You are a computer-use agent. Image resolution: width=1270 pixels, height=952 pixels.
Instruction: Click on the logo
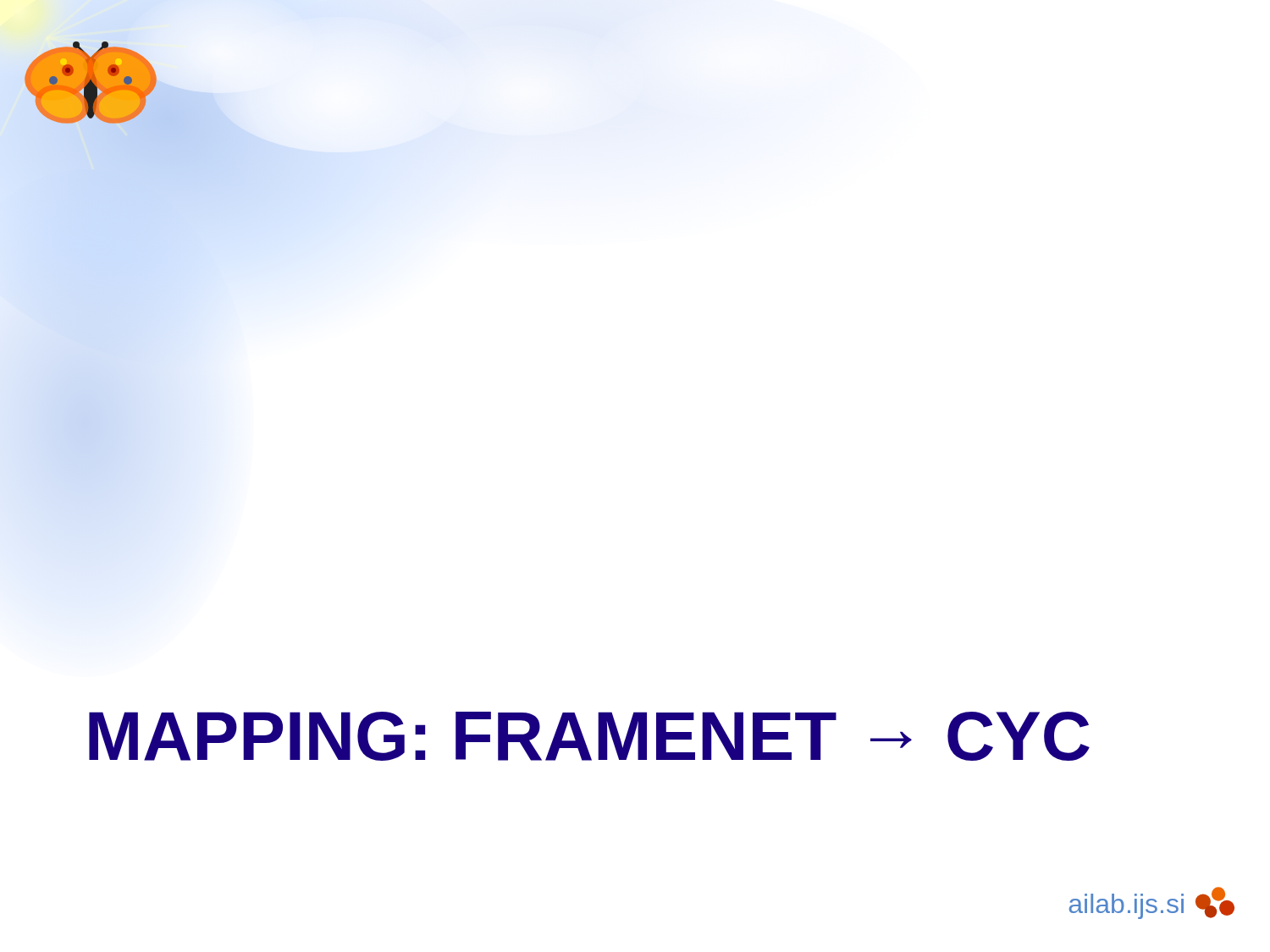[91, 82]
